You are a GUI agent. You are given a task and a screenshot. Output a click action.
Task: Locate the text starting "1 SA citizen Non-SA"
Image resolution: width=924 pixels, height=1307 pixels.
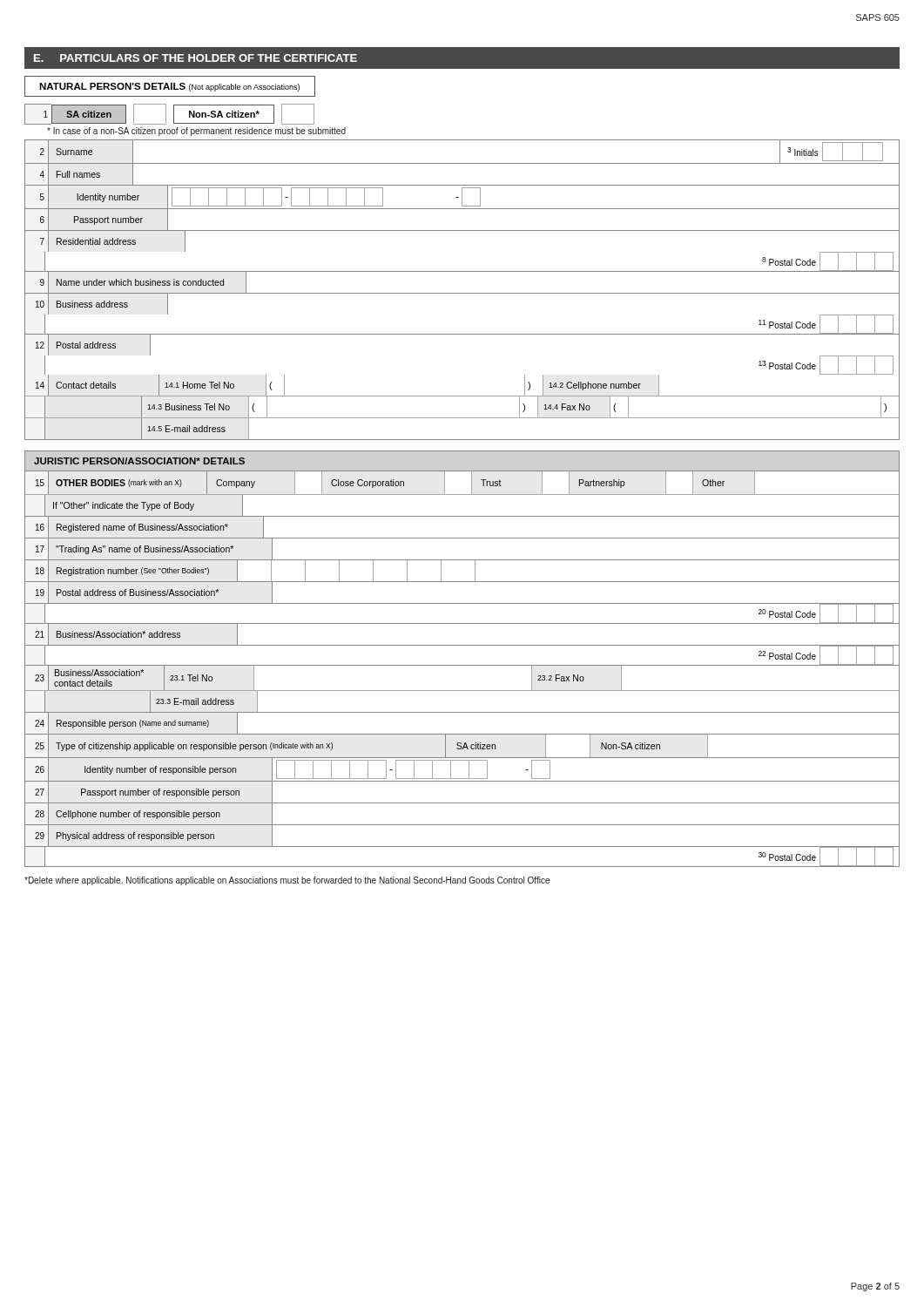(x=169, y=114)
